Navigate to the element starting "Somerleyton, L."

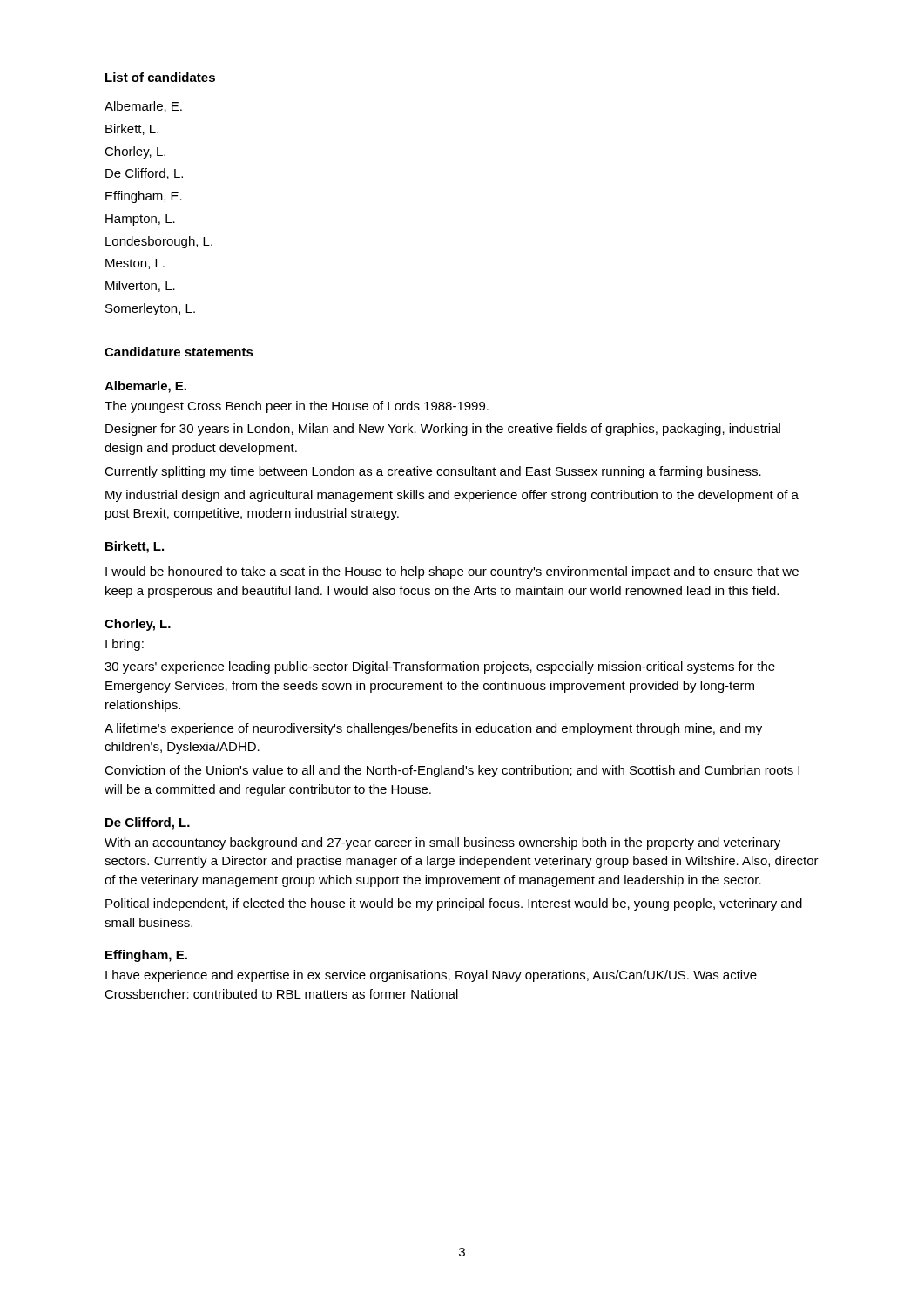[x=150, y=308]
